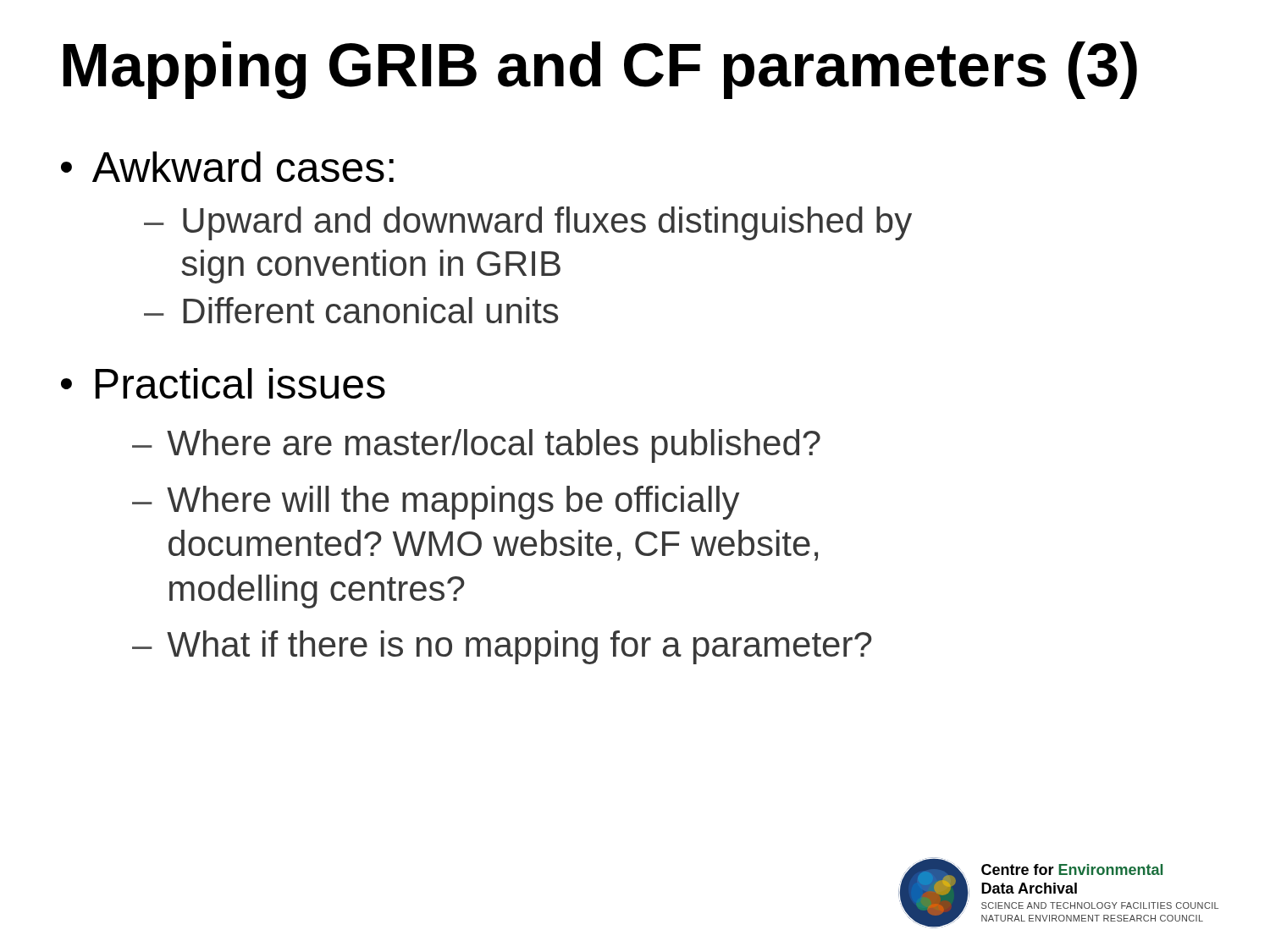Viewport: 1270px width, 952px height.
Task: Locate the passage starting "– Different canonical units"
Action: click(x=352, y=312)
